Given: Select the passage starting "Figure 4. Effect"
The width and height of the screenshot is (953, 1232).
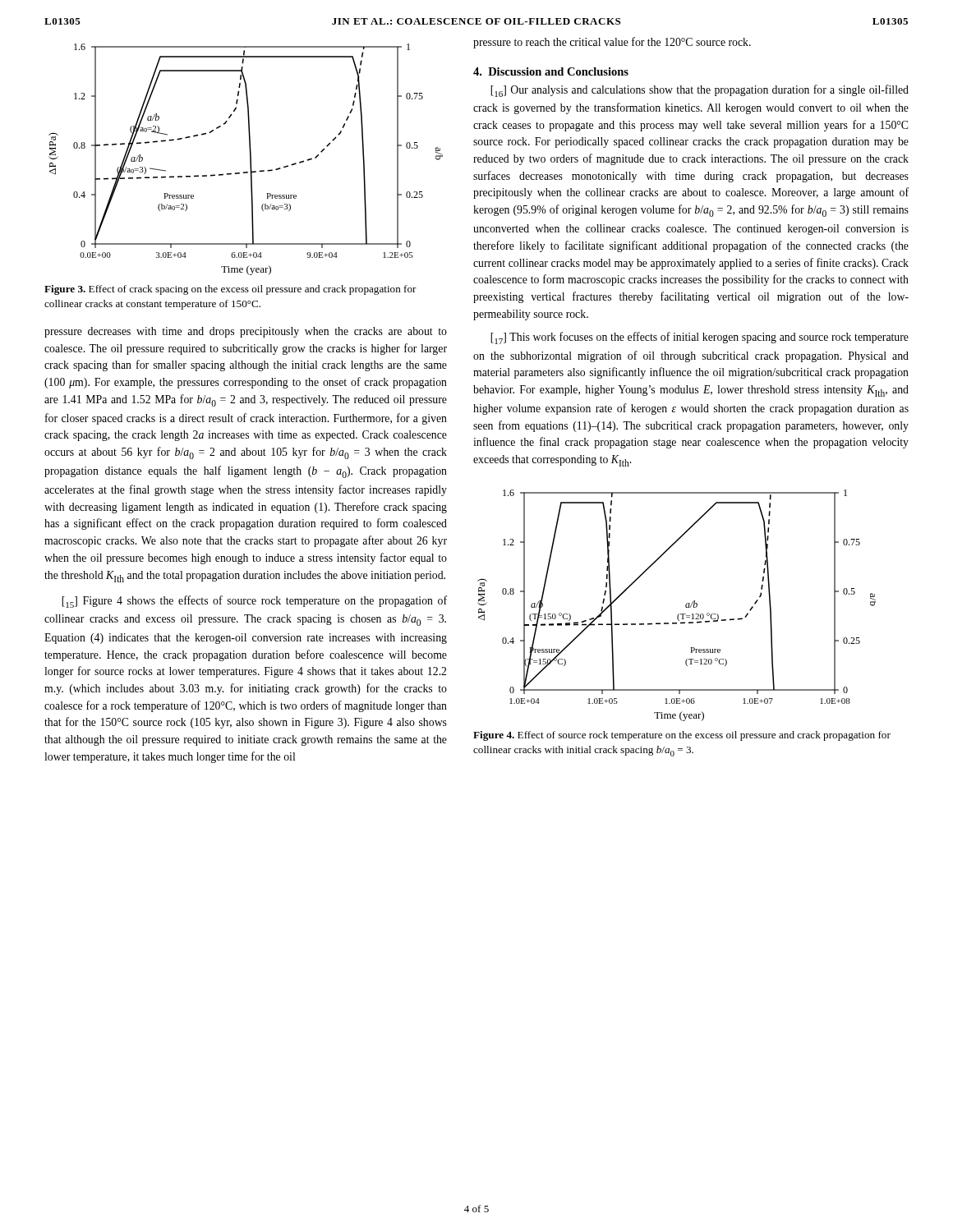Looking at the screenshot, I should click(x=682, y=743).
